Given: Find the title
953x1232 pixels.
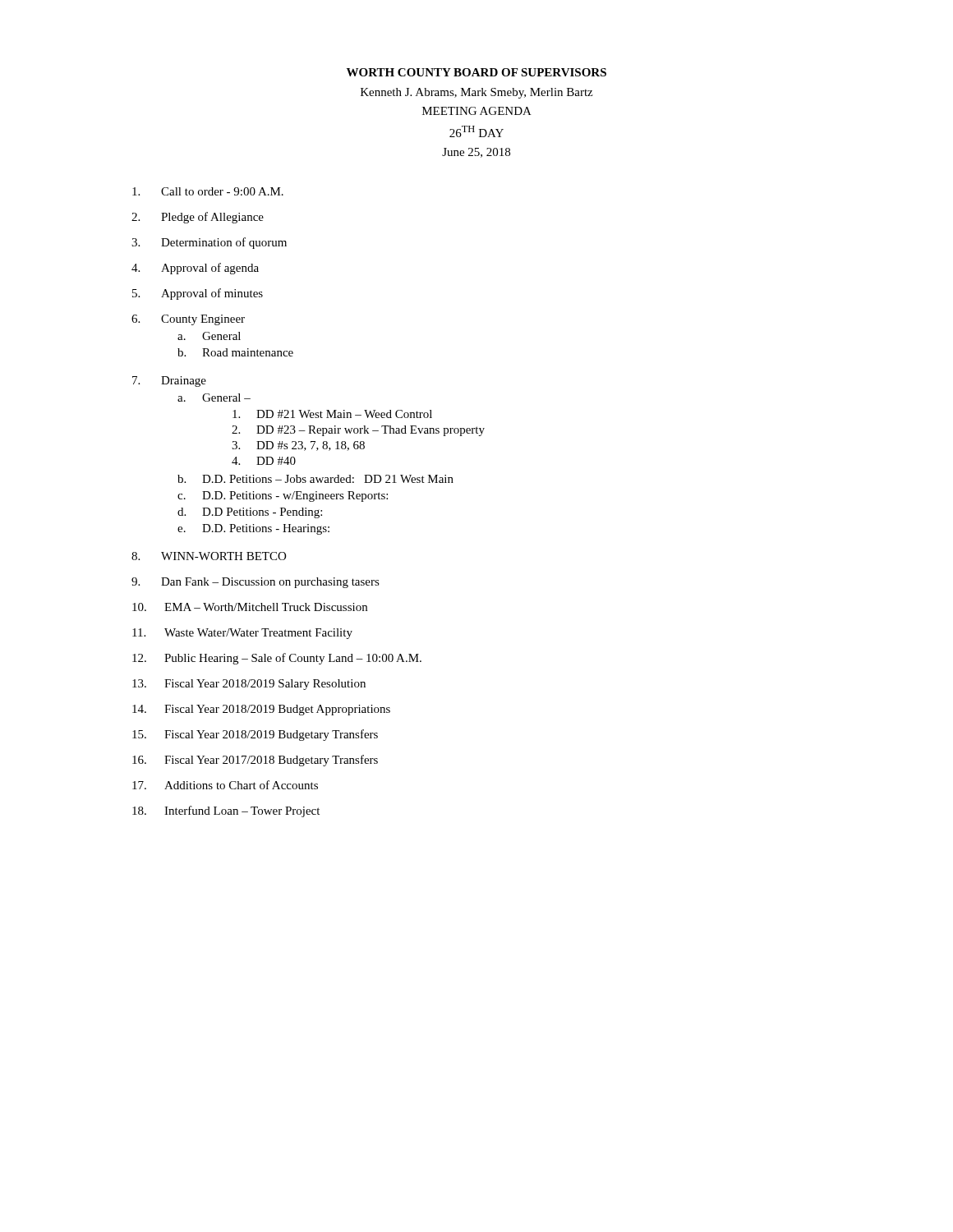Looking at the screenshot, I should click(x=476, y=72).
